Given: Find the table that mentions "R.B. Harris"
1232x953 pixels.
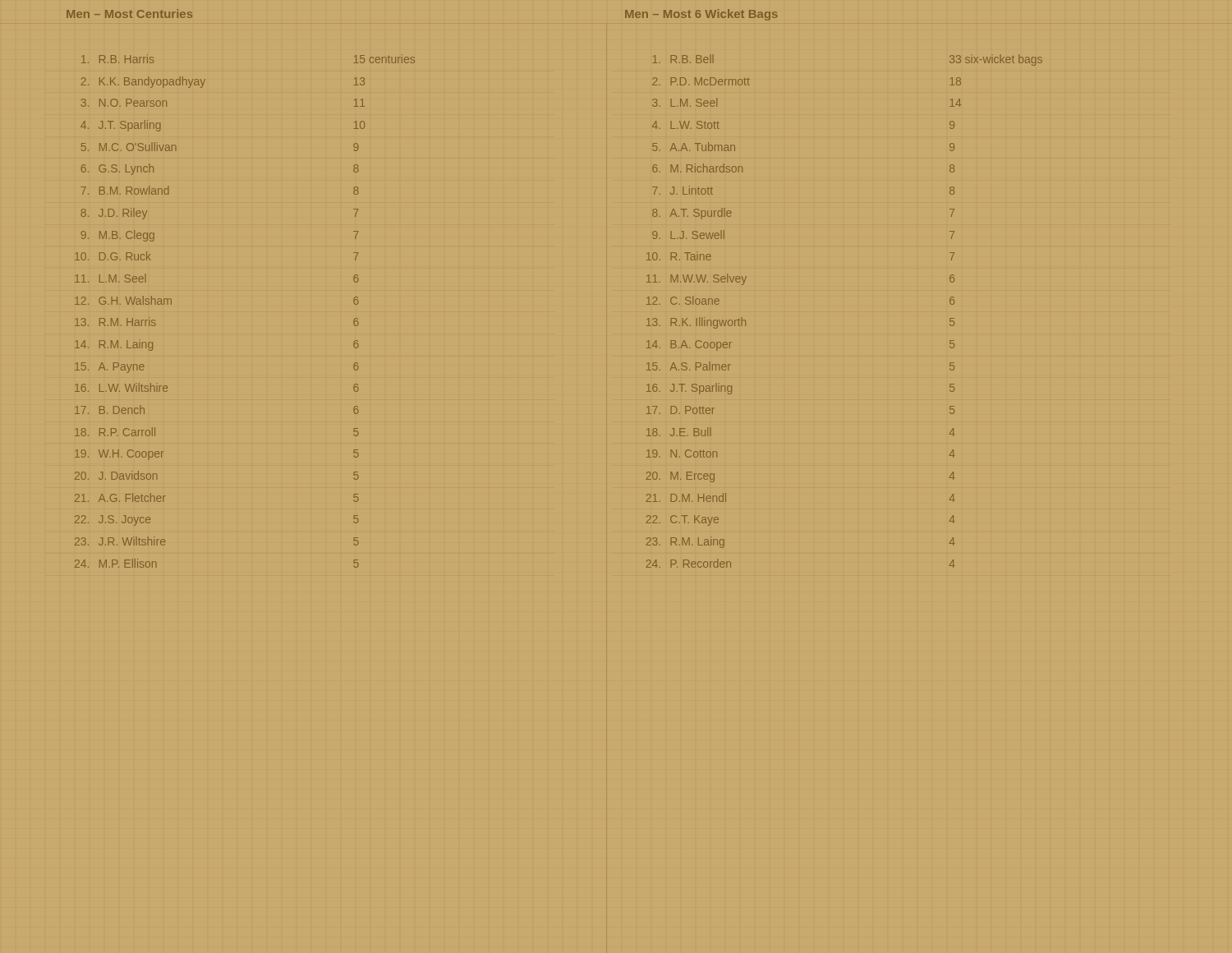Looking at the screenshot, I should click(300, 312).
